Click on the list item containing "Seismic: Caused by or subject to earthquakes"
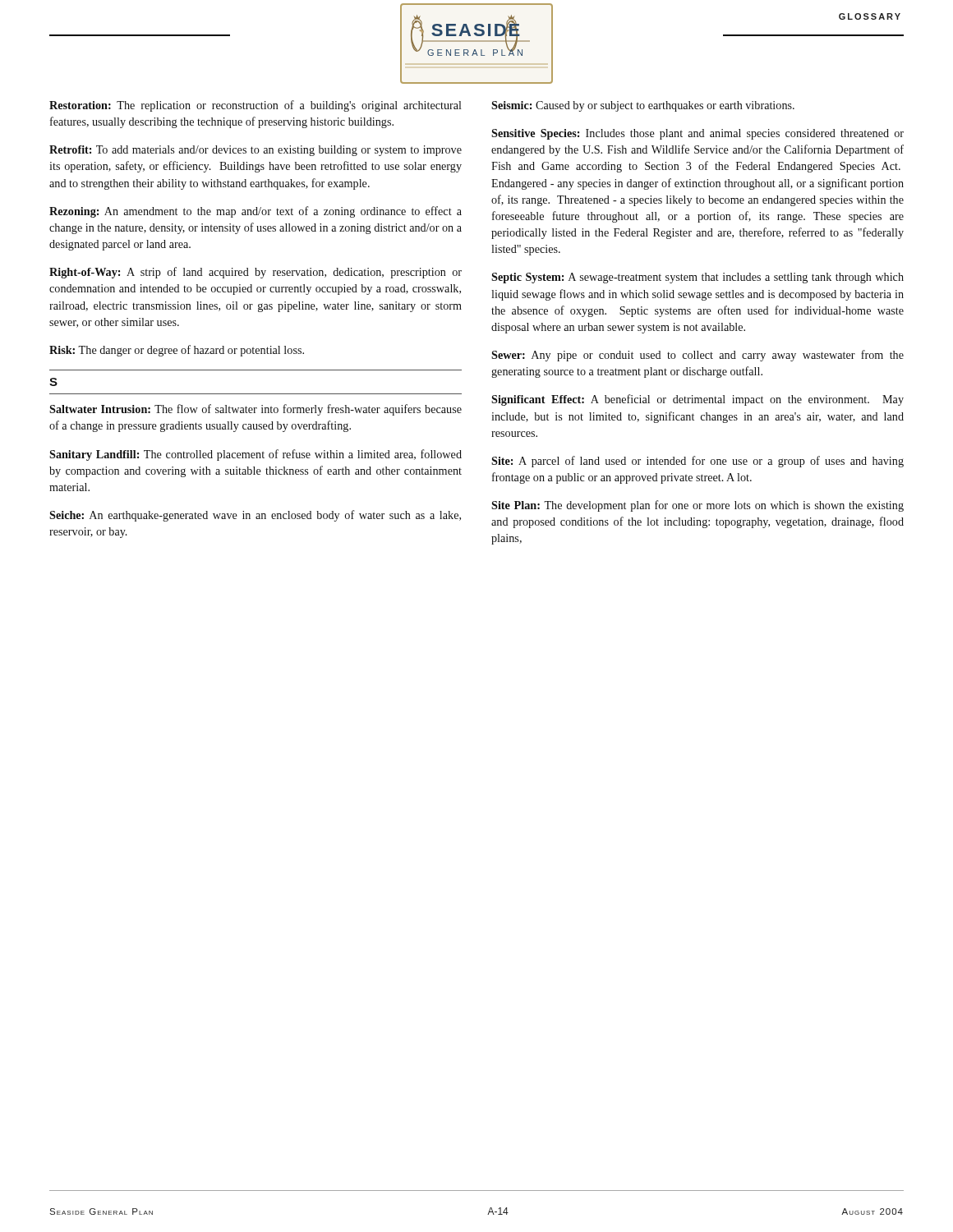This screenshot has height=1232, width=953. point(643,105)
